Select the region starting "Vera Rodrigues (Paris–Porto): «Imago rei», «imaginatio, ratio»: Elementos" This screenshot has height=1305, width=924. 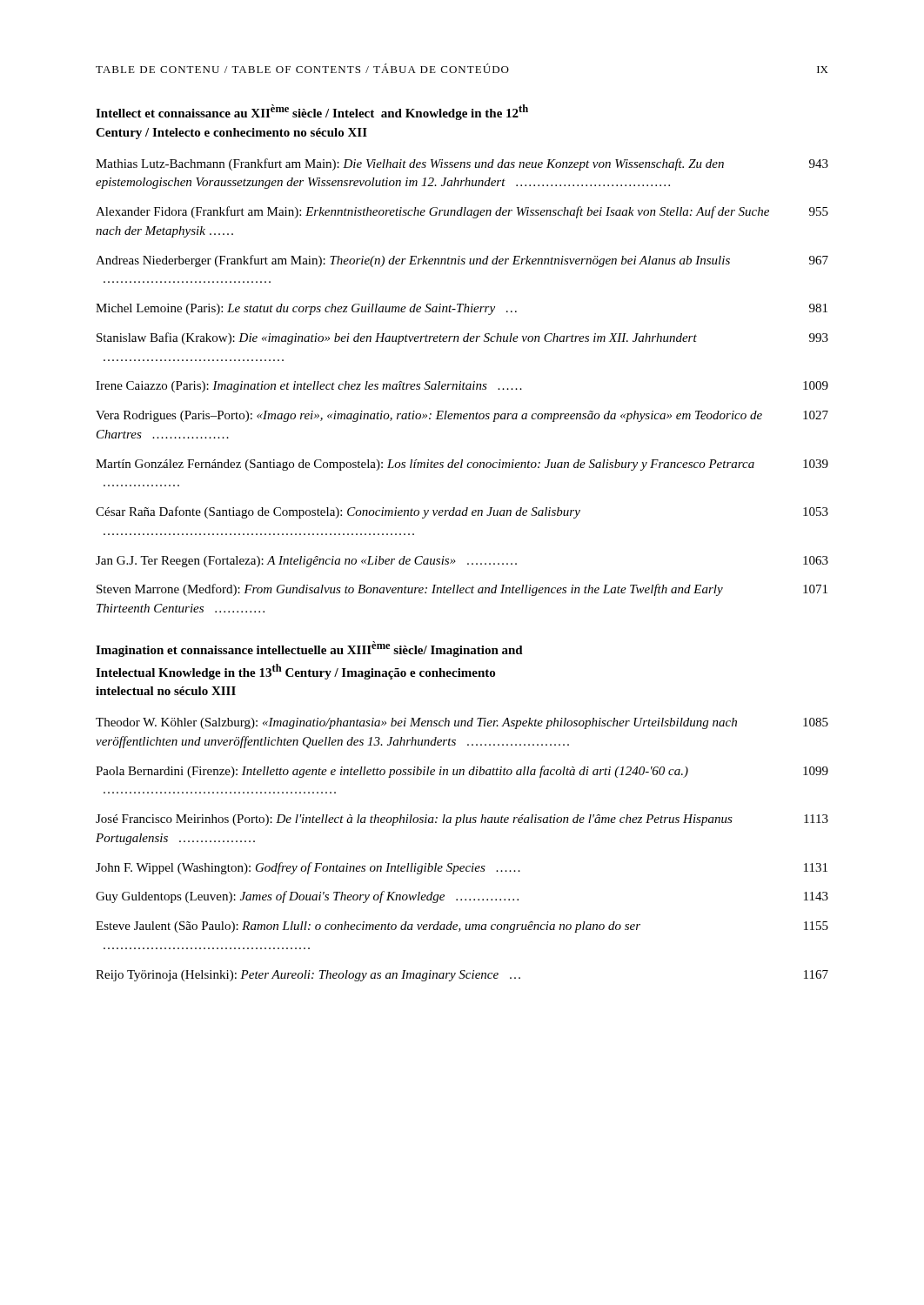(462, 425)
